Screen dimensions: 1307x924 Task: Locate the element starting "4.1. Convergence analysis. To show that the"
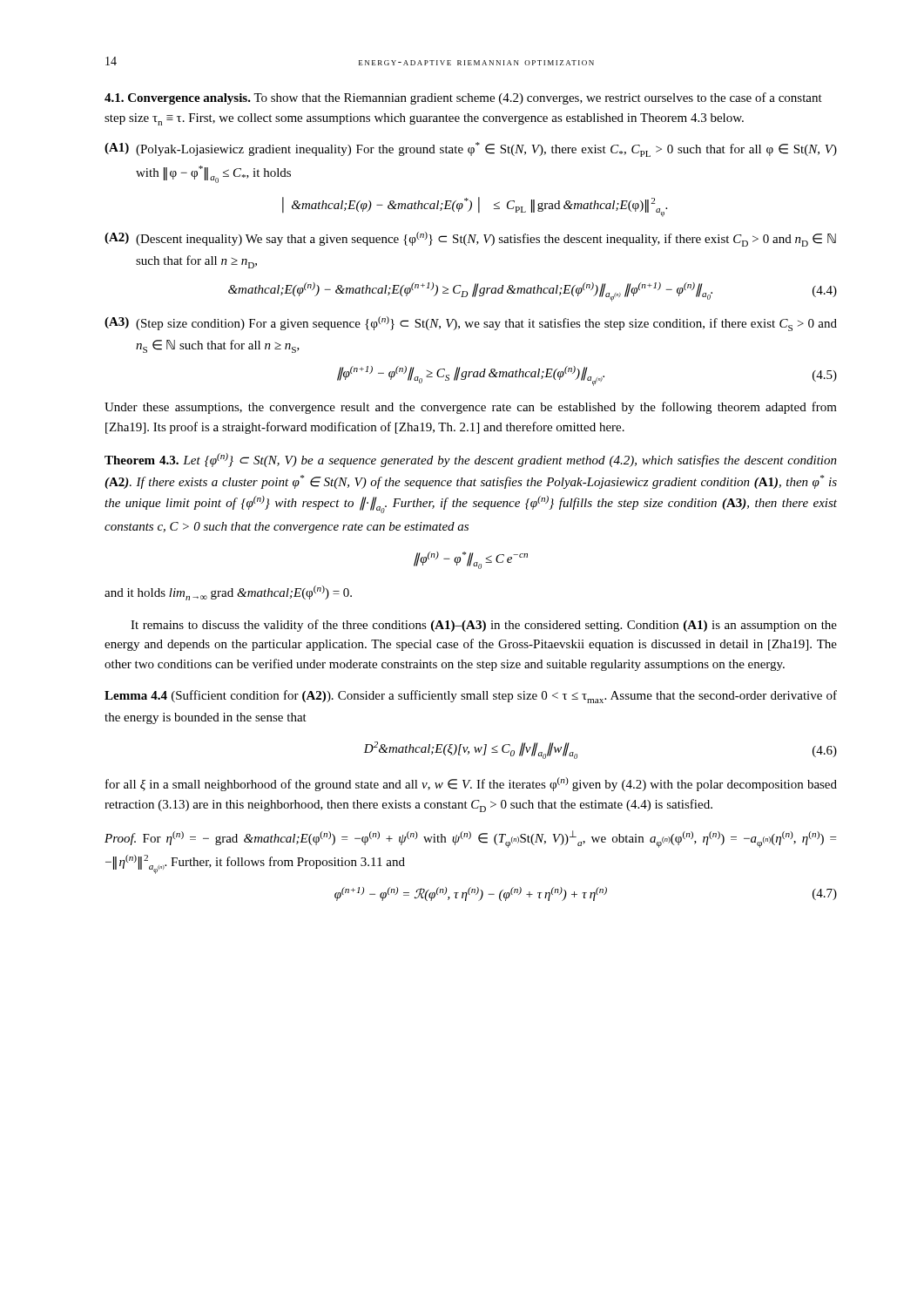pos(463,109)
